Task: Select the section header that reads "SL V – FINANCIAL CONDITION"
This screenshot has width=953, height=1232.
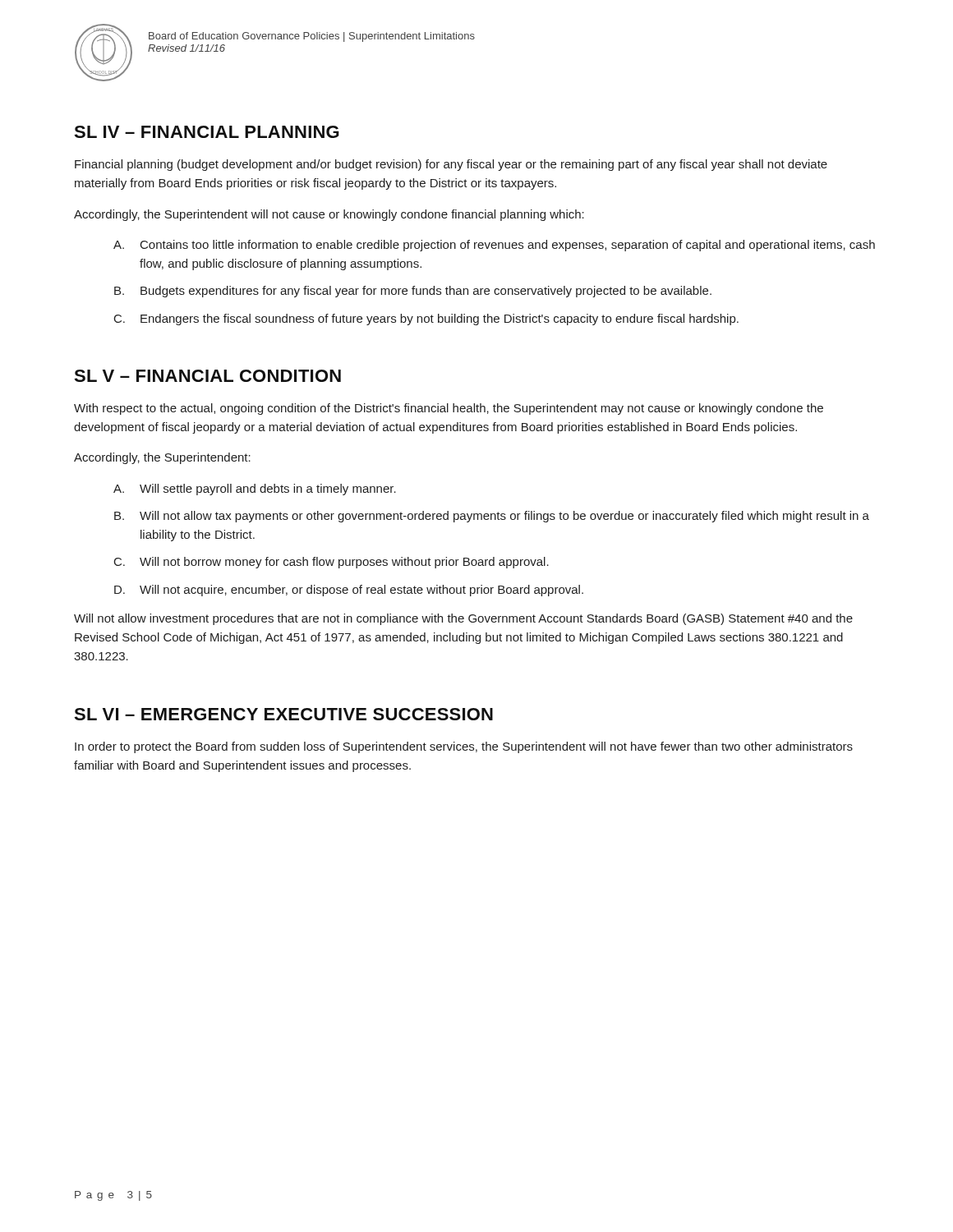Action: [208, 376]
